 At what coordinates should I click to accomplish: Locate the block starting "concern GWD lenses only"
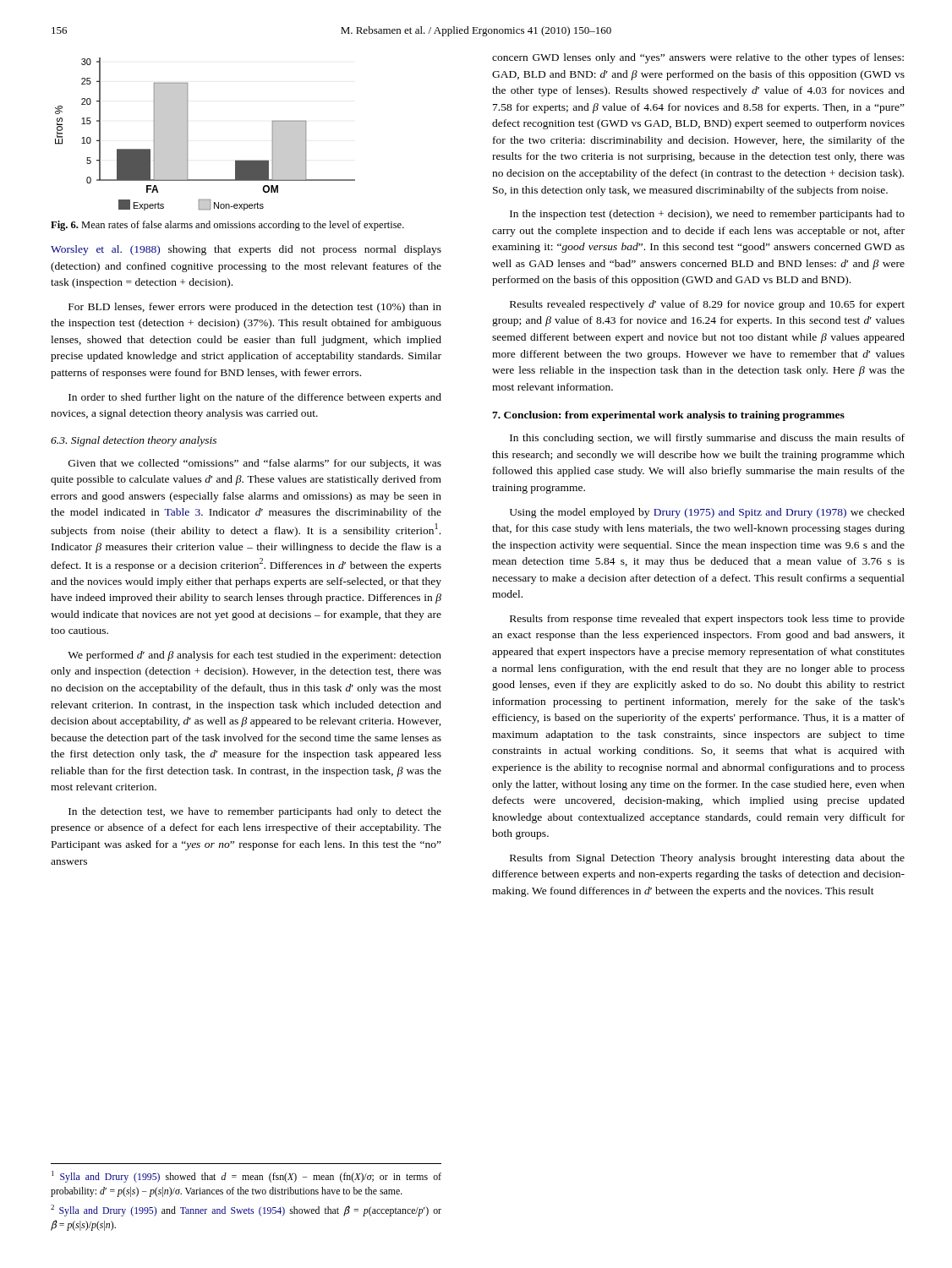tap(698, 123)
